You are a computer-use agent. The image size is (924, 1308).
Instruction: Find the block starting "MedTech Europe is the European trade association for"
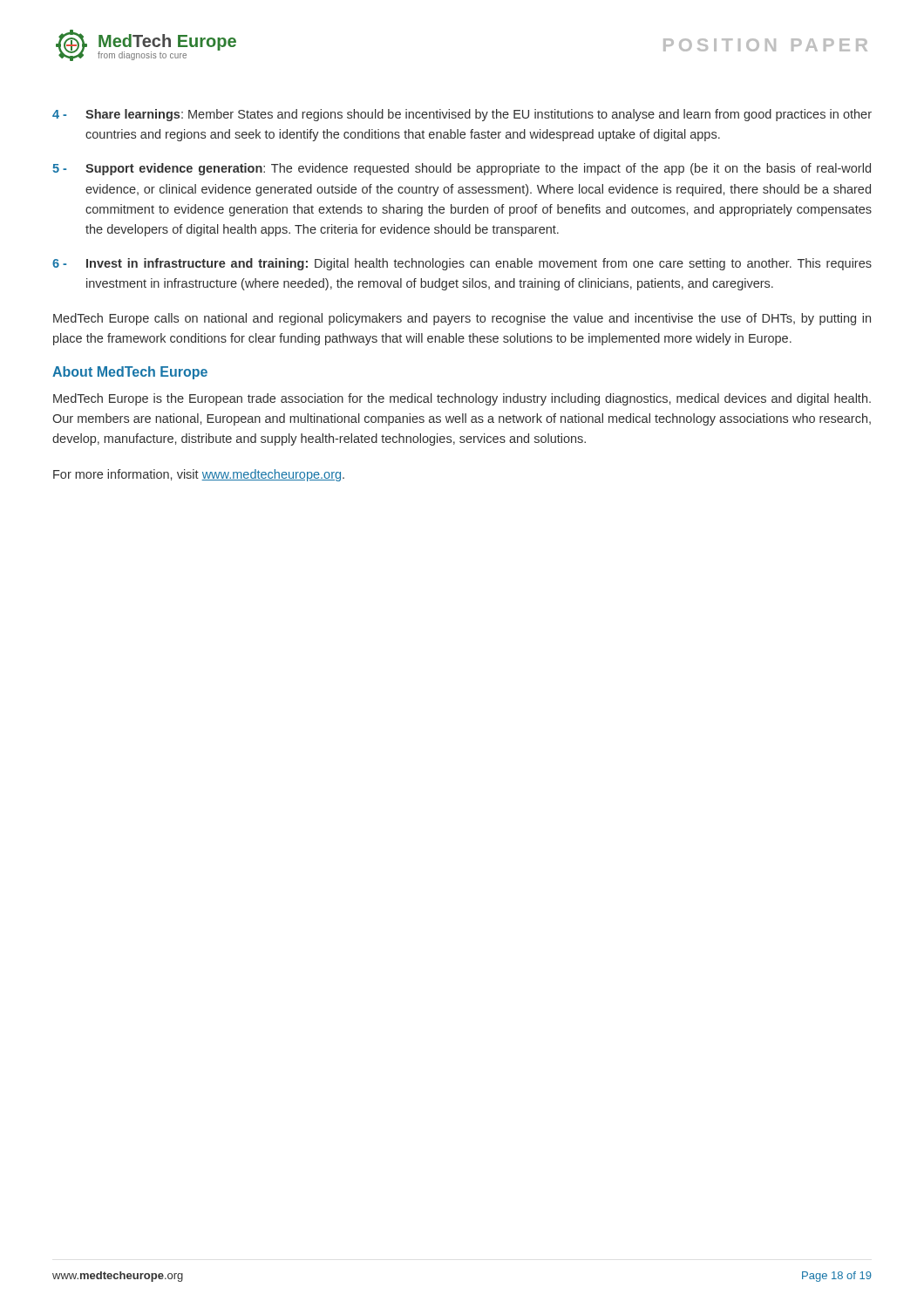pyautogui.click(x=462, y=419)
